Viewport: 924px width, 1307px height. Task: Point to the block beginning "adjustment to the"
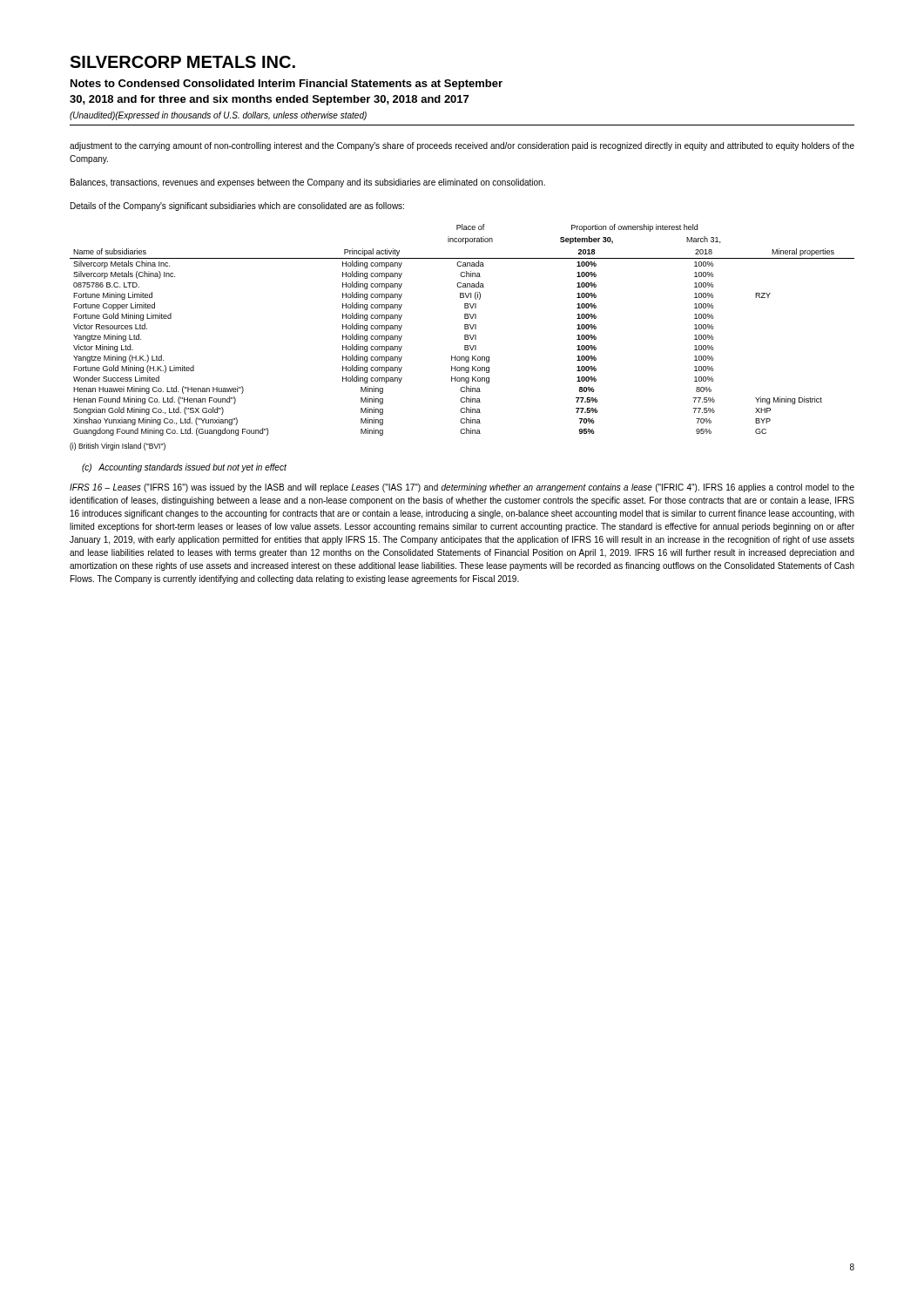click(462, 153)
